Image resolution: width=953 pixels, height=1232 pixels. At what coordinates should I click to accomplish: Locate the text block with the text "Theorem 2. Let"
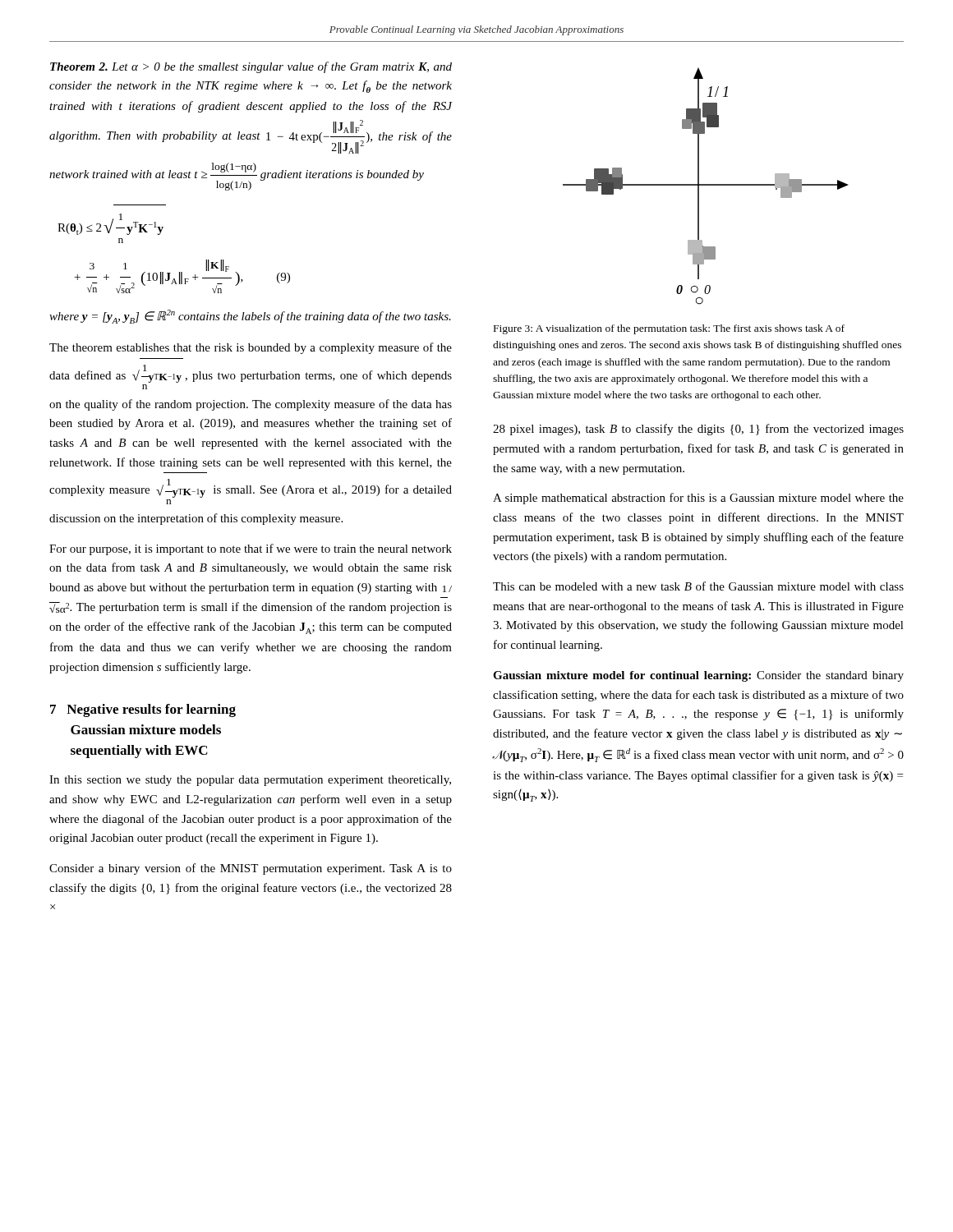tap(251, 127)
